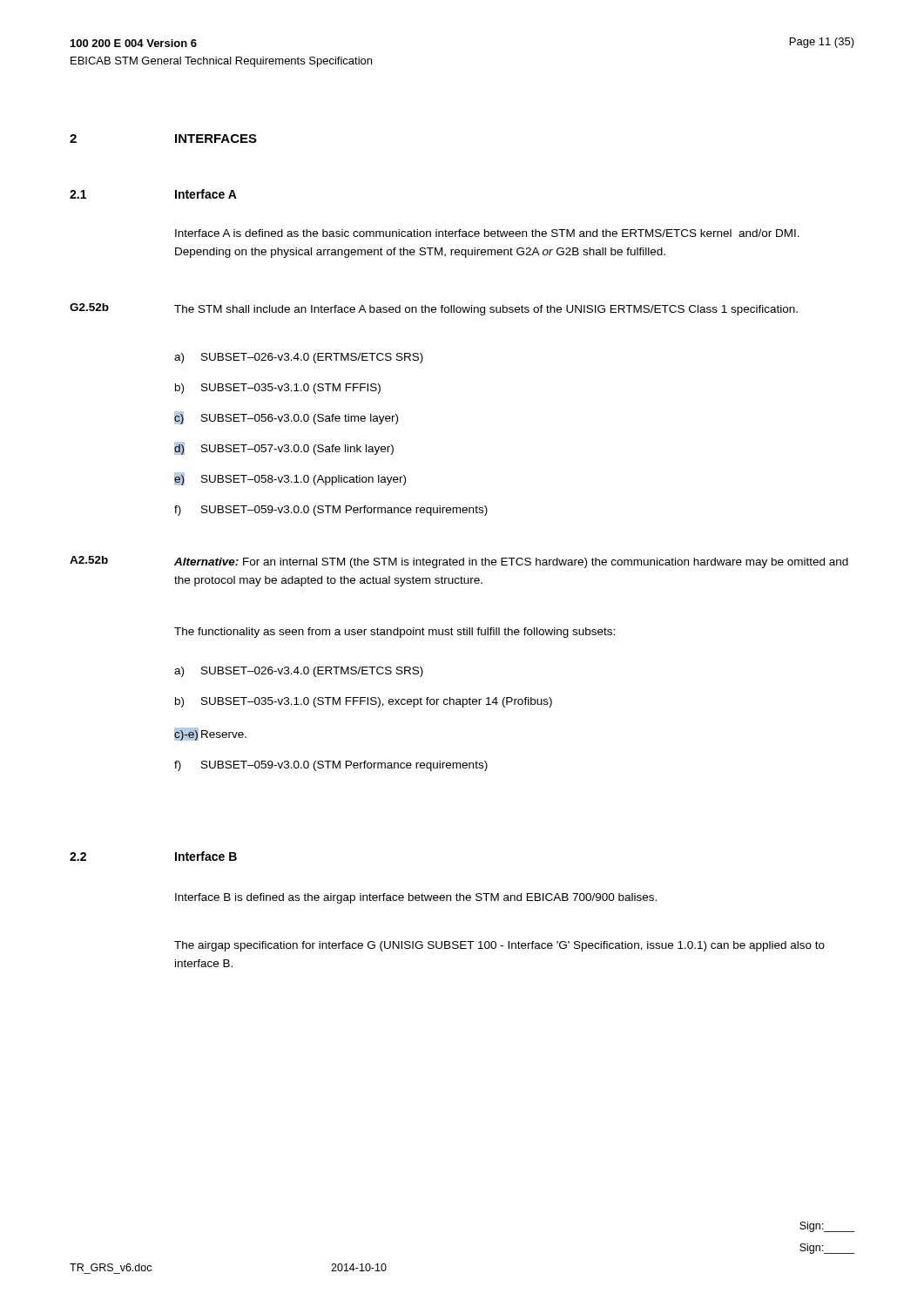
Task: Point to the passage starting "e)SUBSET–058-v3.1.0 (Application layer)"
Action: click(290, 479)
